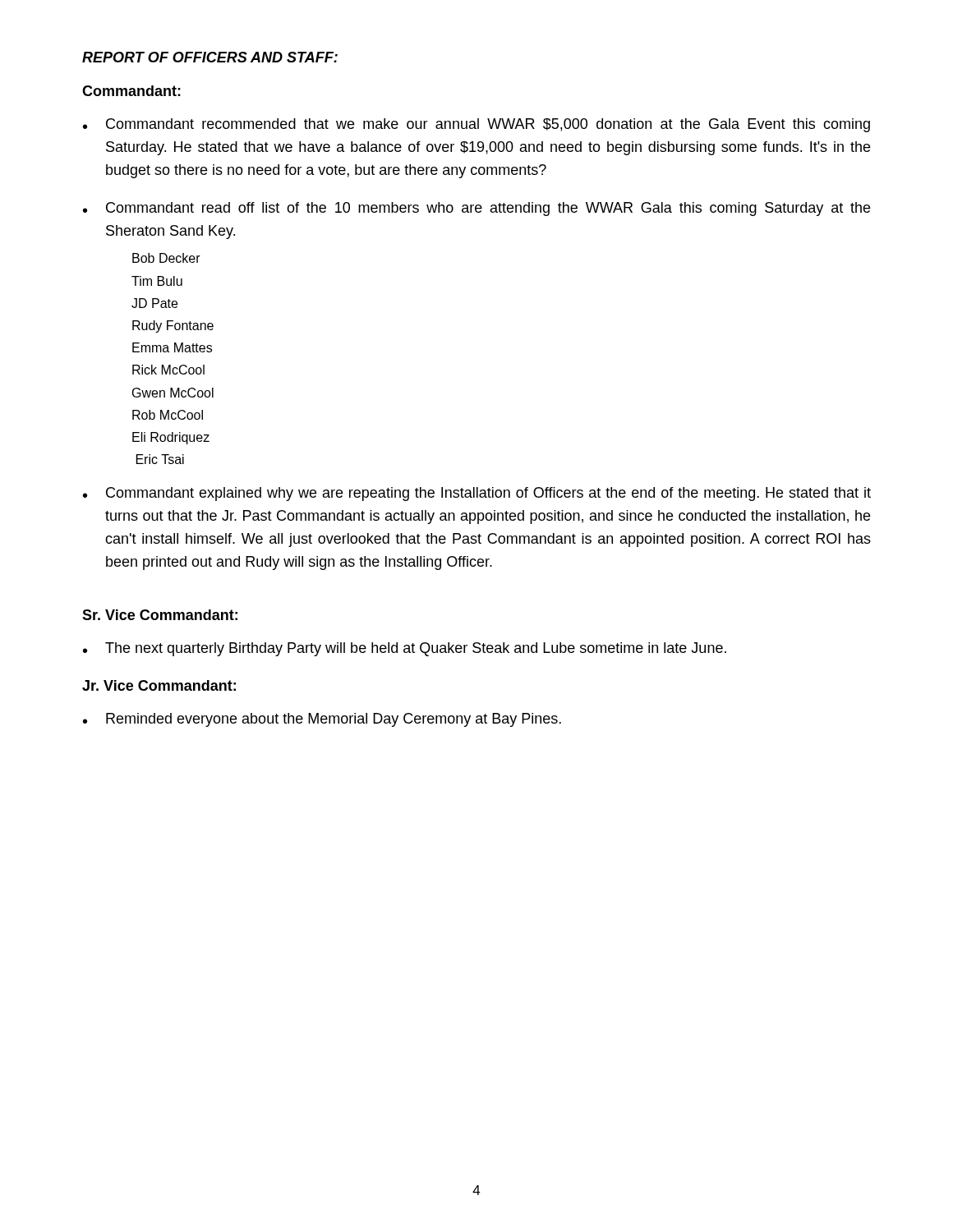Locate the region starting "• Commandant explained why we"
This screenshot has width=953, height=1232.
point(476,528)
